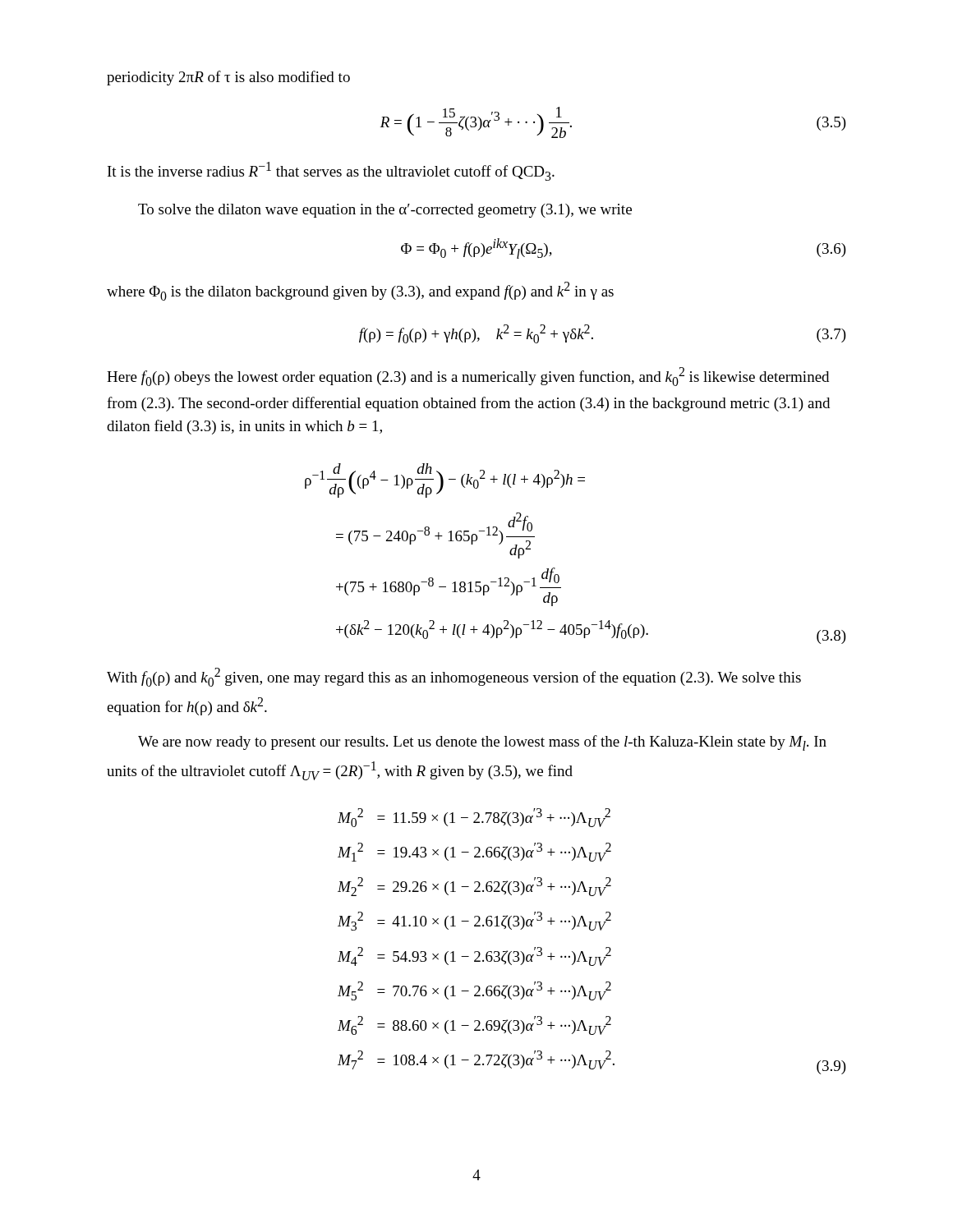Select the text block that reads "We are now ready to present our"
This screenshot has width=953, height=1232.
(467, 758)
